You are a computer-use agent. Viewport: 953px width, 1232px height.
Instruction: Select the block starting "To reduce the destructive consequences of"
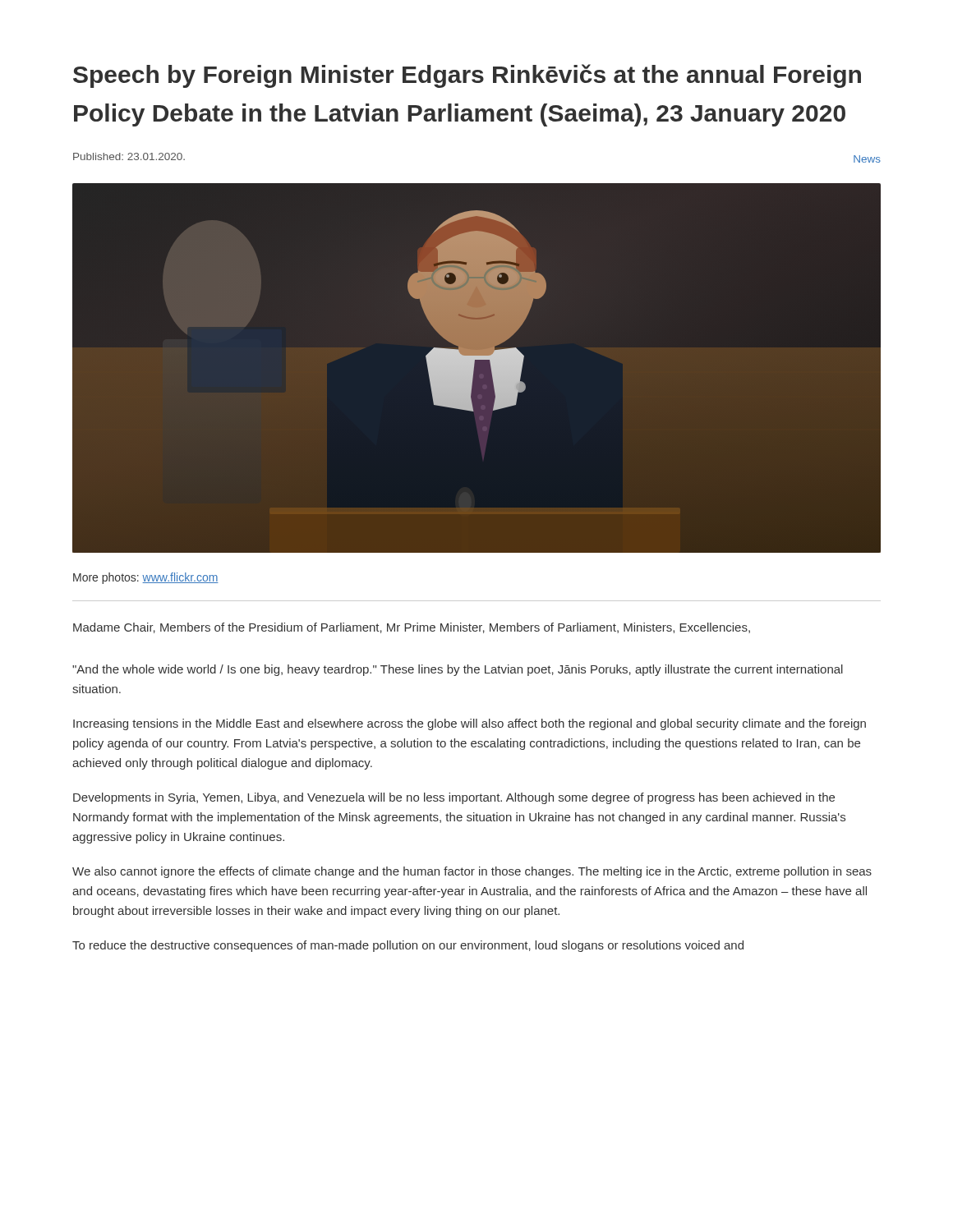click(x=408, y=945)
